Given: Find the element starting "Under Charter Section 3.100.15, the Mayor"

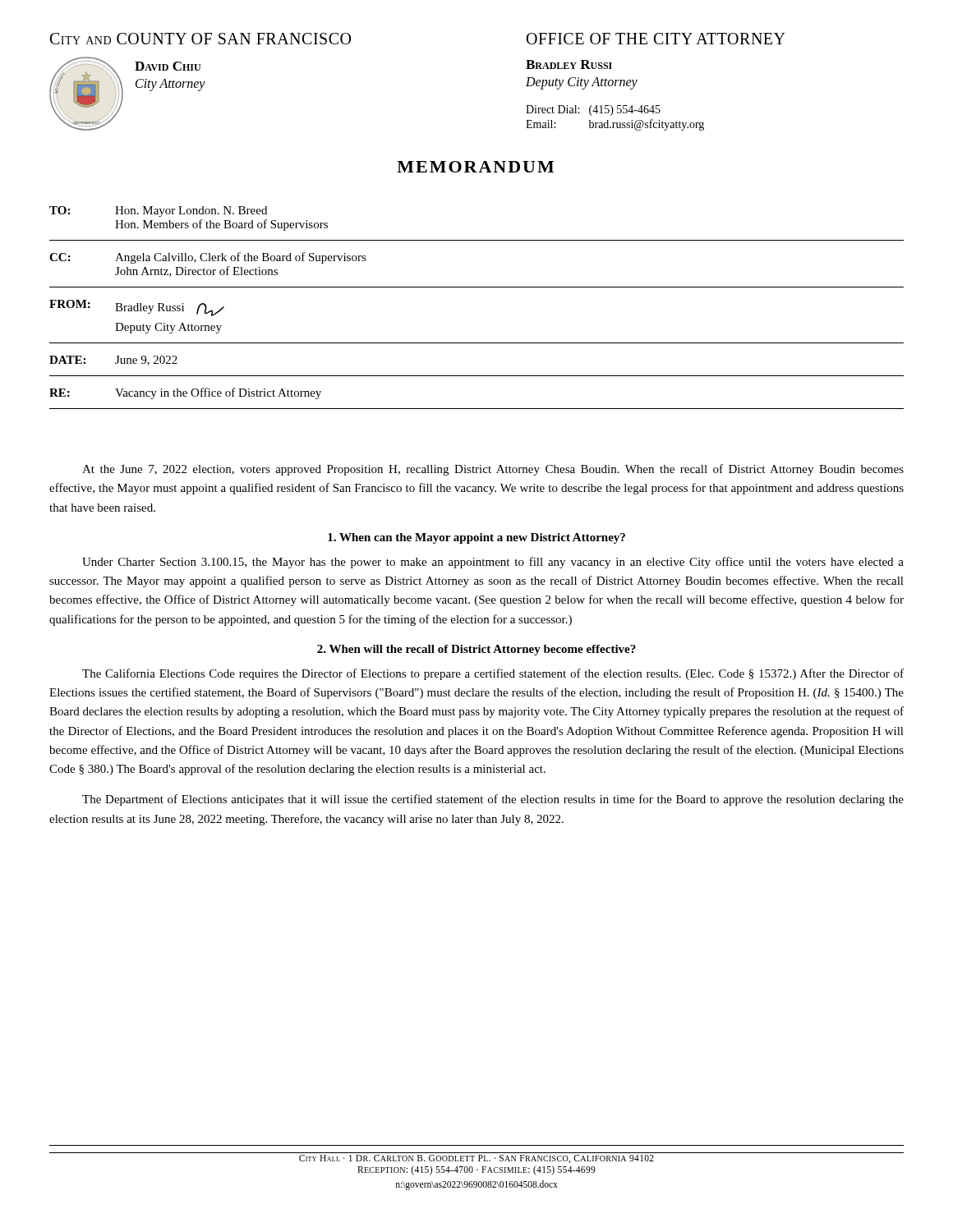Looking at the screenshot, I should pyautogui.click(x=476, y=590).
